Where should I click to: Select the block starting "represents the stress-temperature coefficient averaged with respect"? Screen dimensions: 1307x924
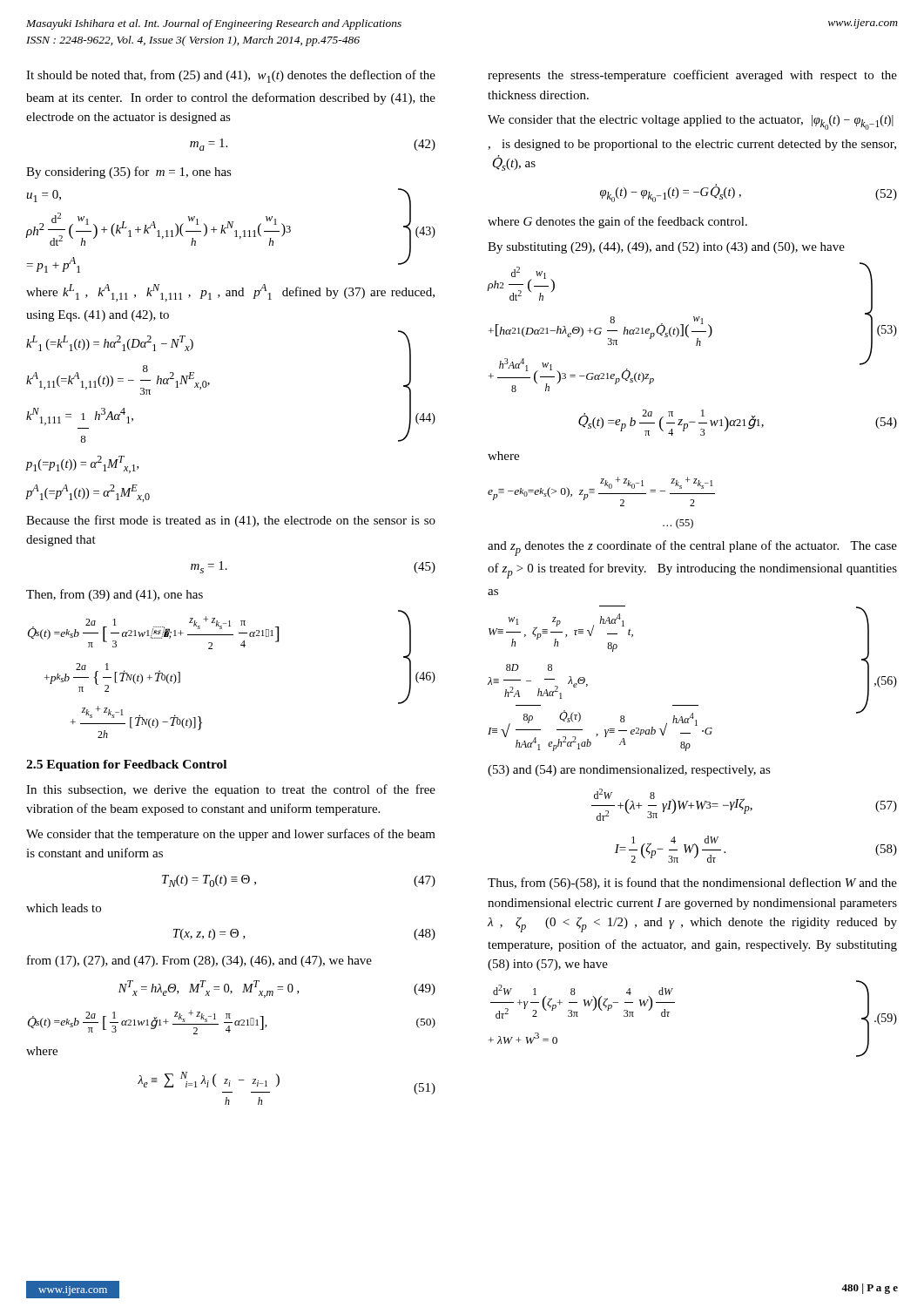[692, 121]
